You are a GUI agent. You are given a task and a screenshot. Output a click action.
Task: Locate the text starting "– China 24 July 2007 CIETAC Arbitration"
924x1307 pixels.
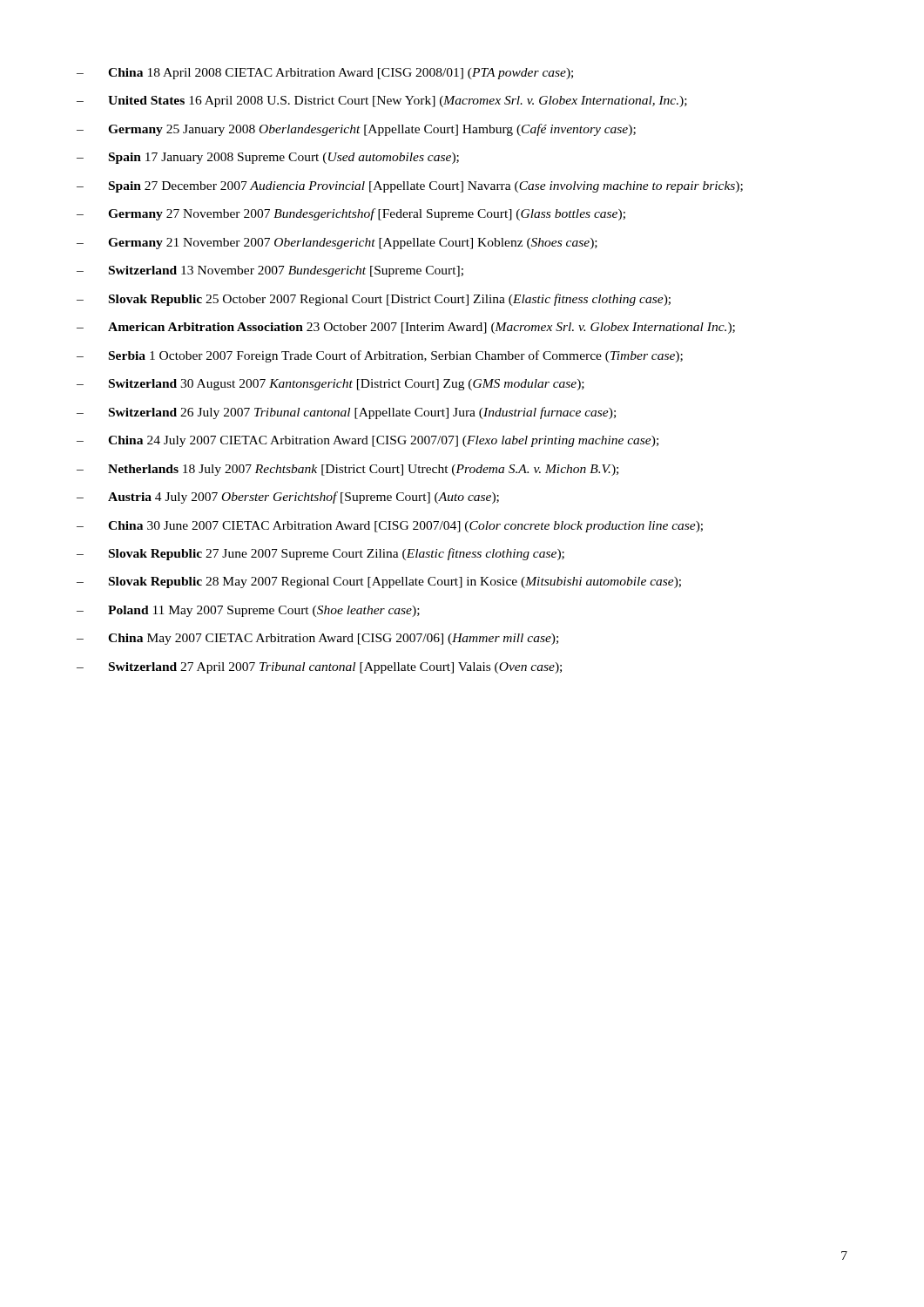click(462, 440)
